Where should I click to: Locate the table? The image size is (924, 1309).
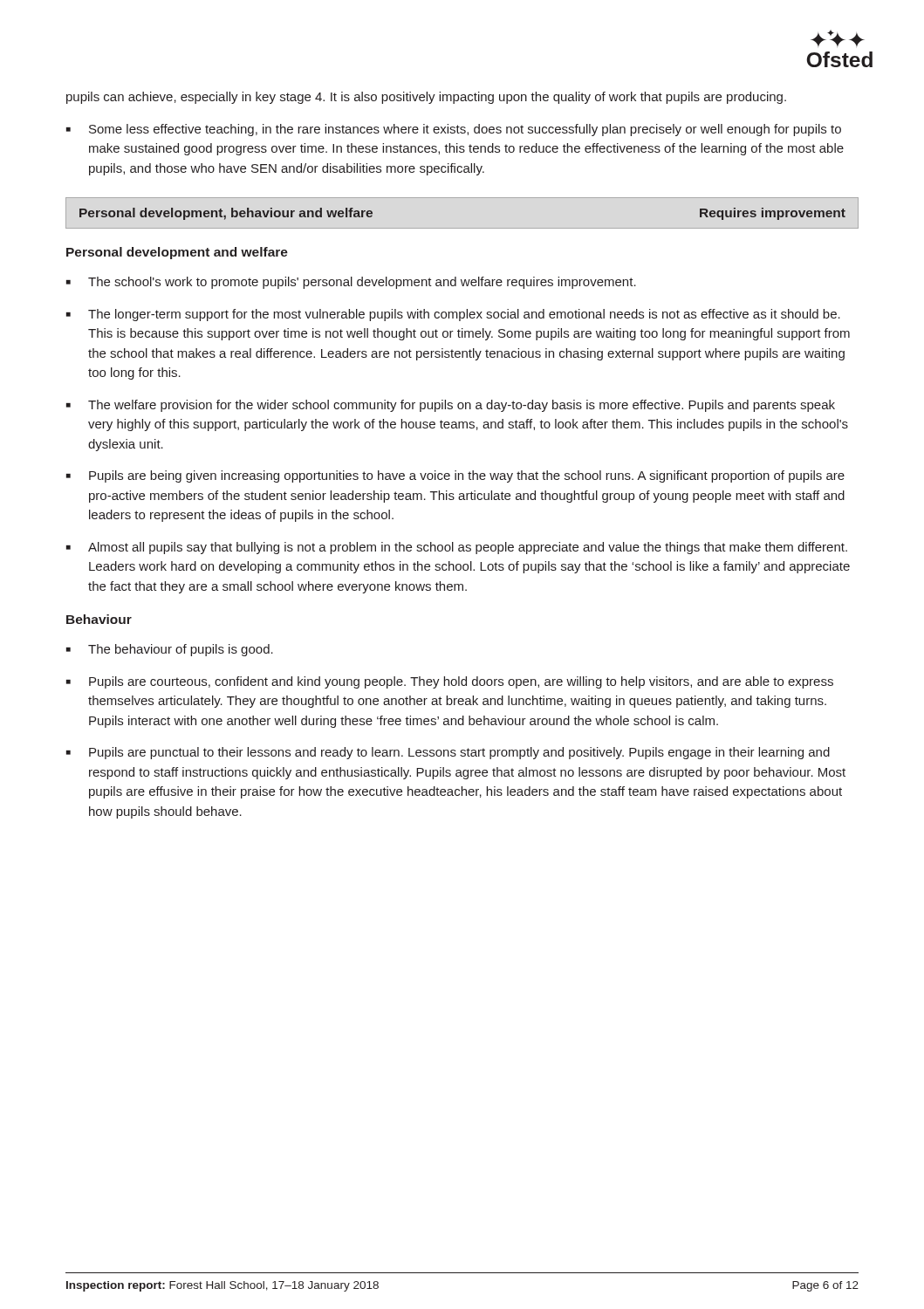coord(462,213)
